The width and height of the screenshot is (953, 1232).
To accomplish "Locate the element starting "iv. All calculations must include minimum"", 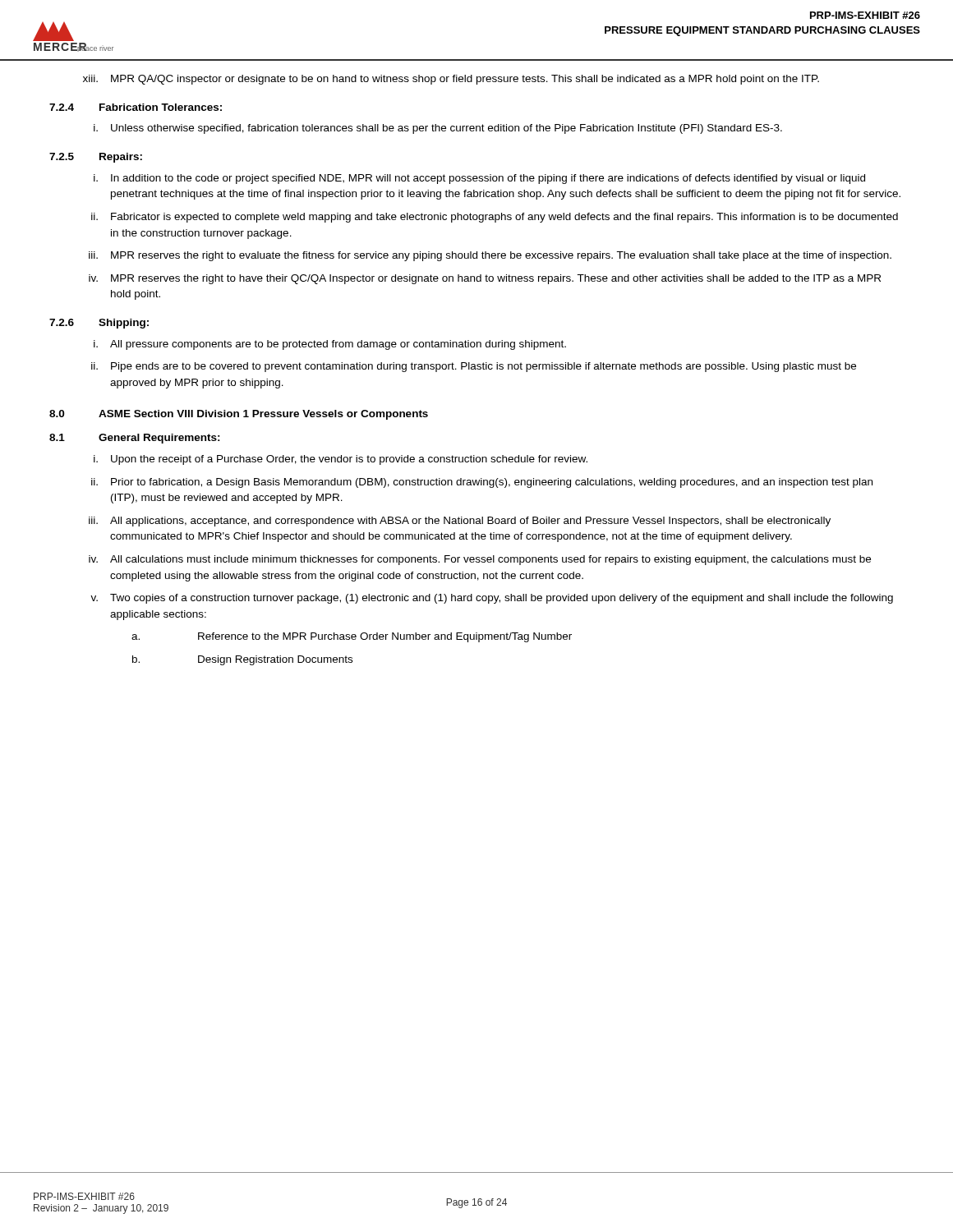I will (x=476, y=567).
